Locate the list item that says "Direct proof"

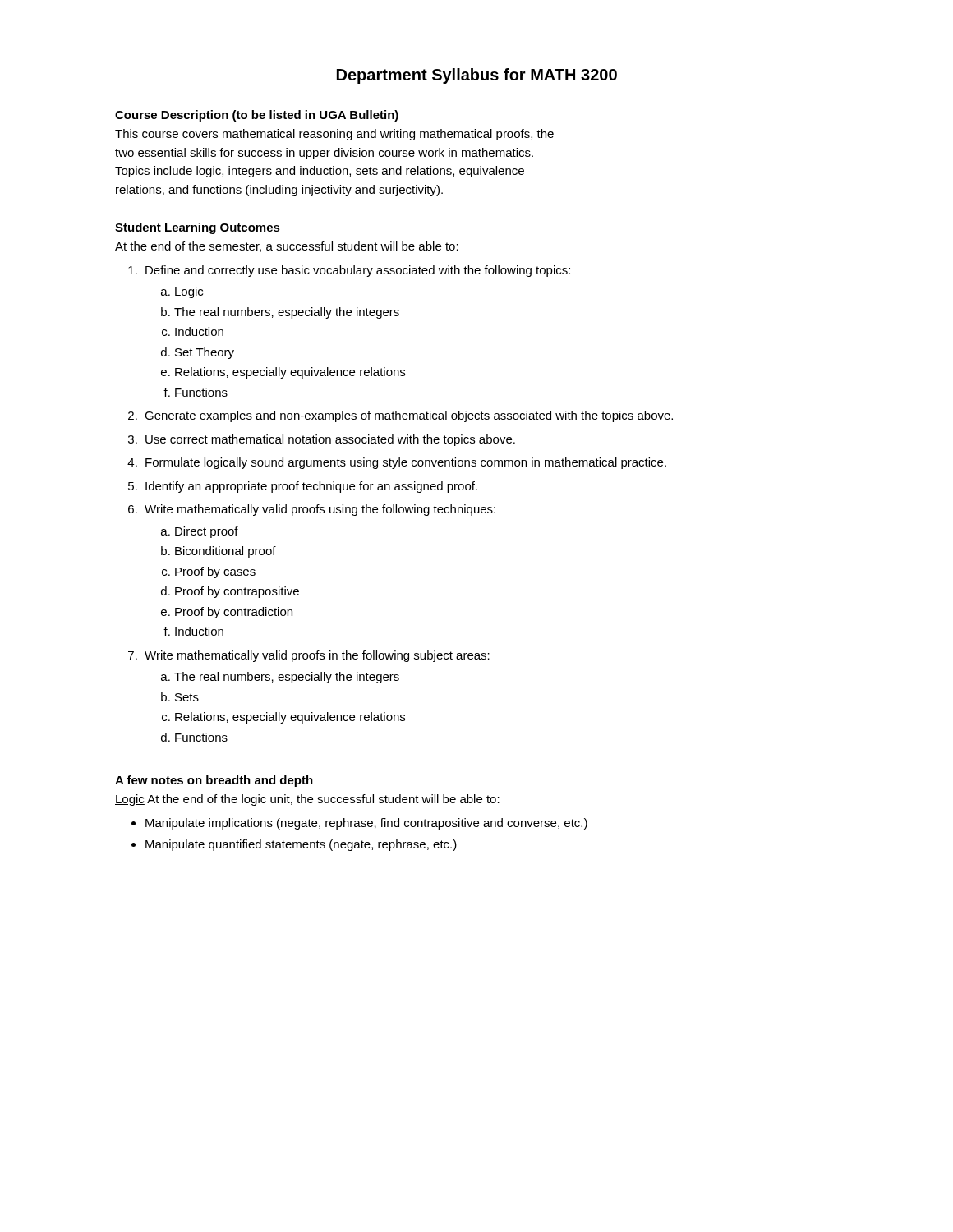point(206,531)
